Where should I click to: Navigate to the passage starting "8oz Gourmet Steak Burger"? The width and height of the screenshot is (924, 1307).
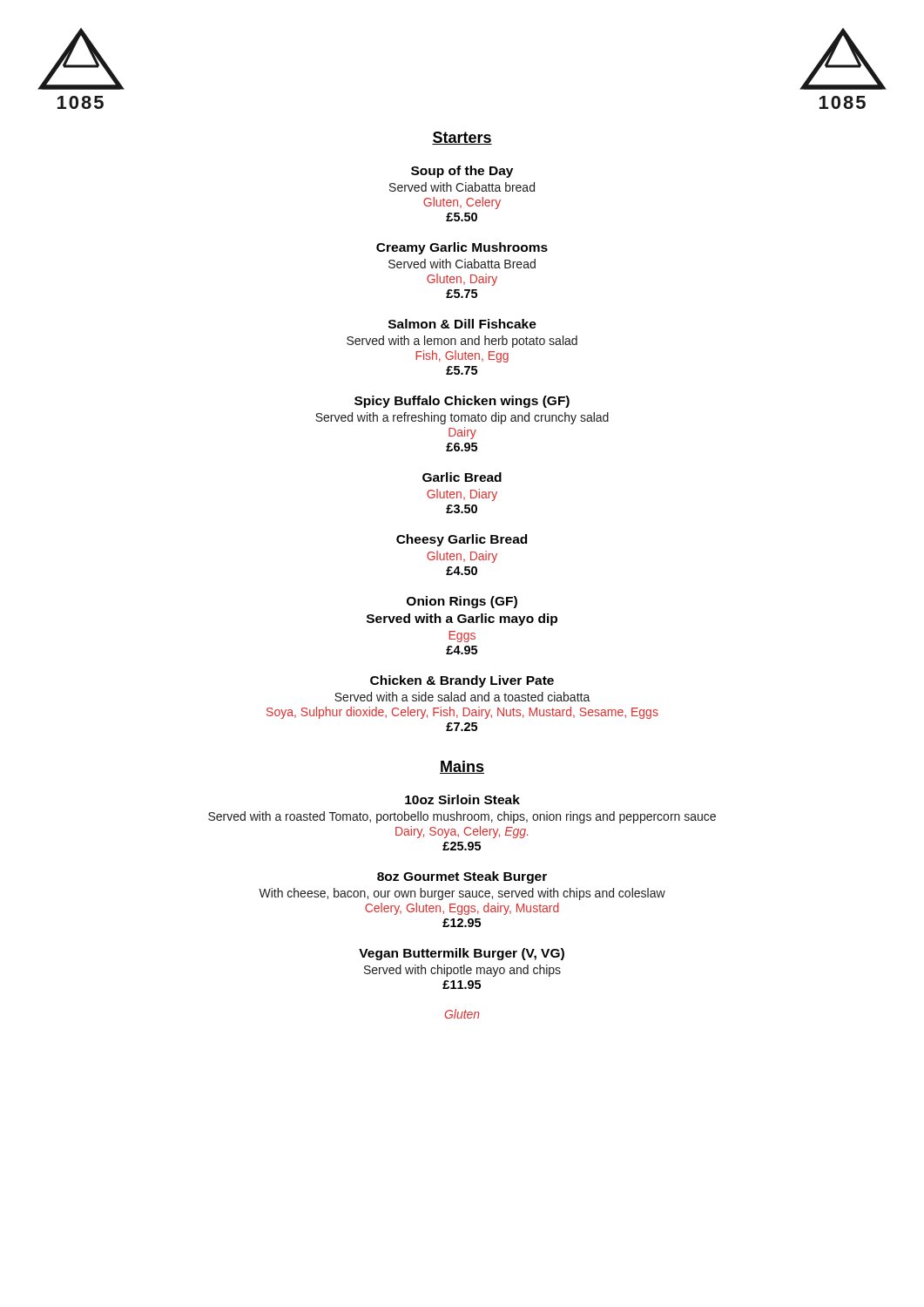[462, 899]
